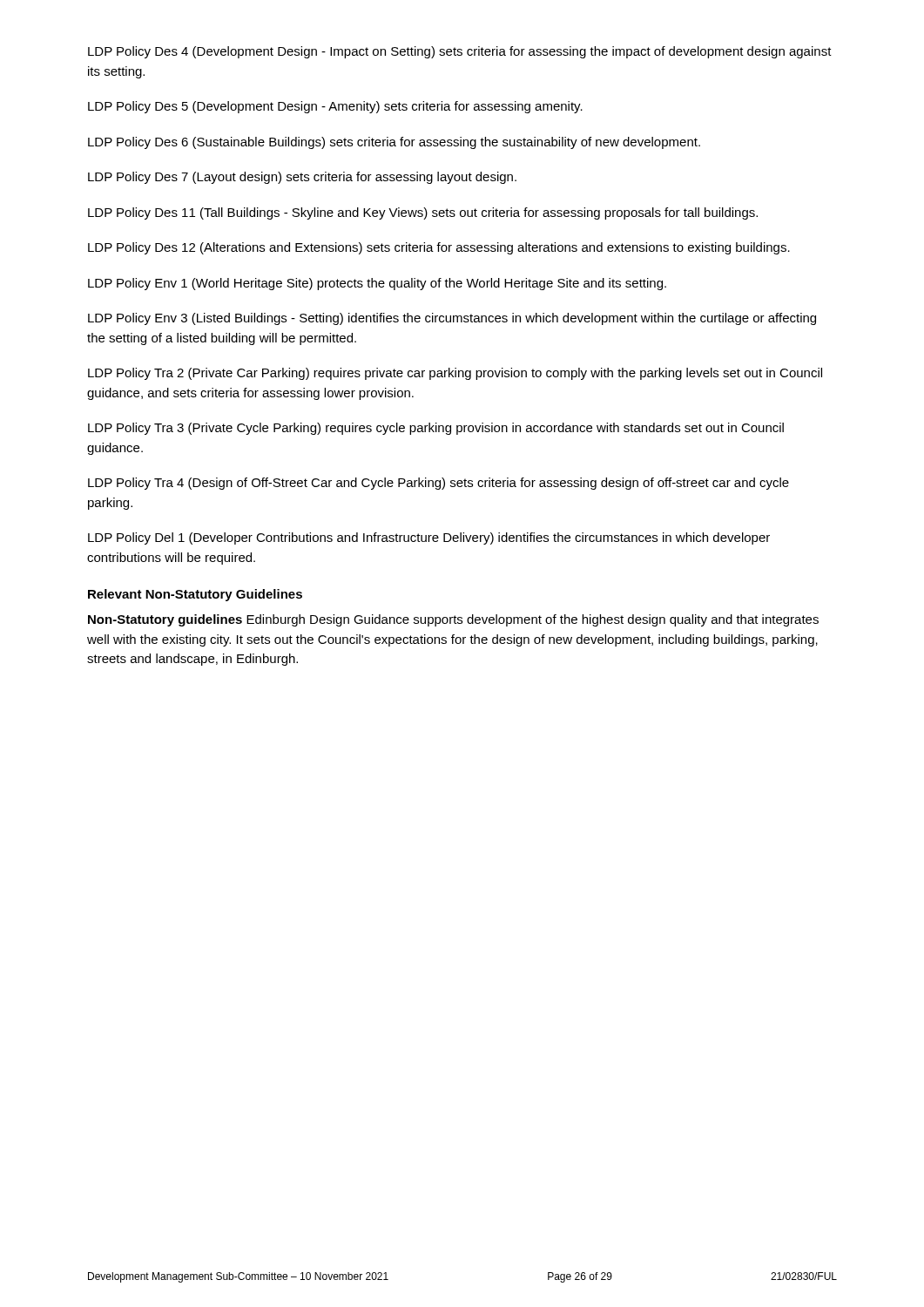The image size is (924, 1307).
Task: Point to the text starting "LDP Policy Des 12 (Alterations"
Action: [x=462, y=248]
